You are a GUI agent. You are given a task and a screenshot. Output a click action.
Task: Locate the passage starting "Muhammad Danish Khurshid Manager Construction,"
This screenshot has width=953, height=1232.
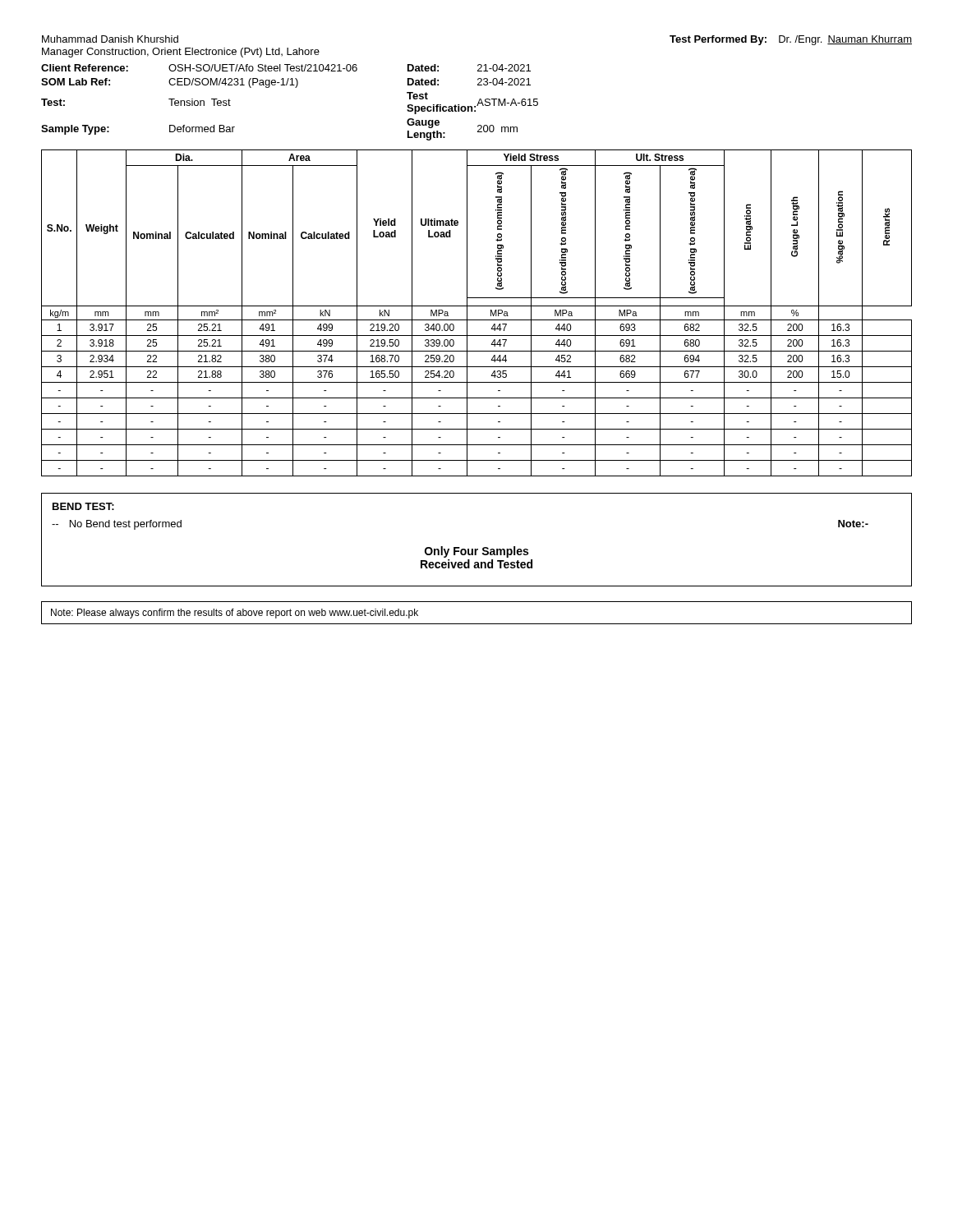[113, 40]
